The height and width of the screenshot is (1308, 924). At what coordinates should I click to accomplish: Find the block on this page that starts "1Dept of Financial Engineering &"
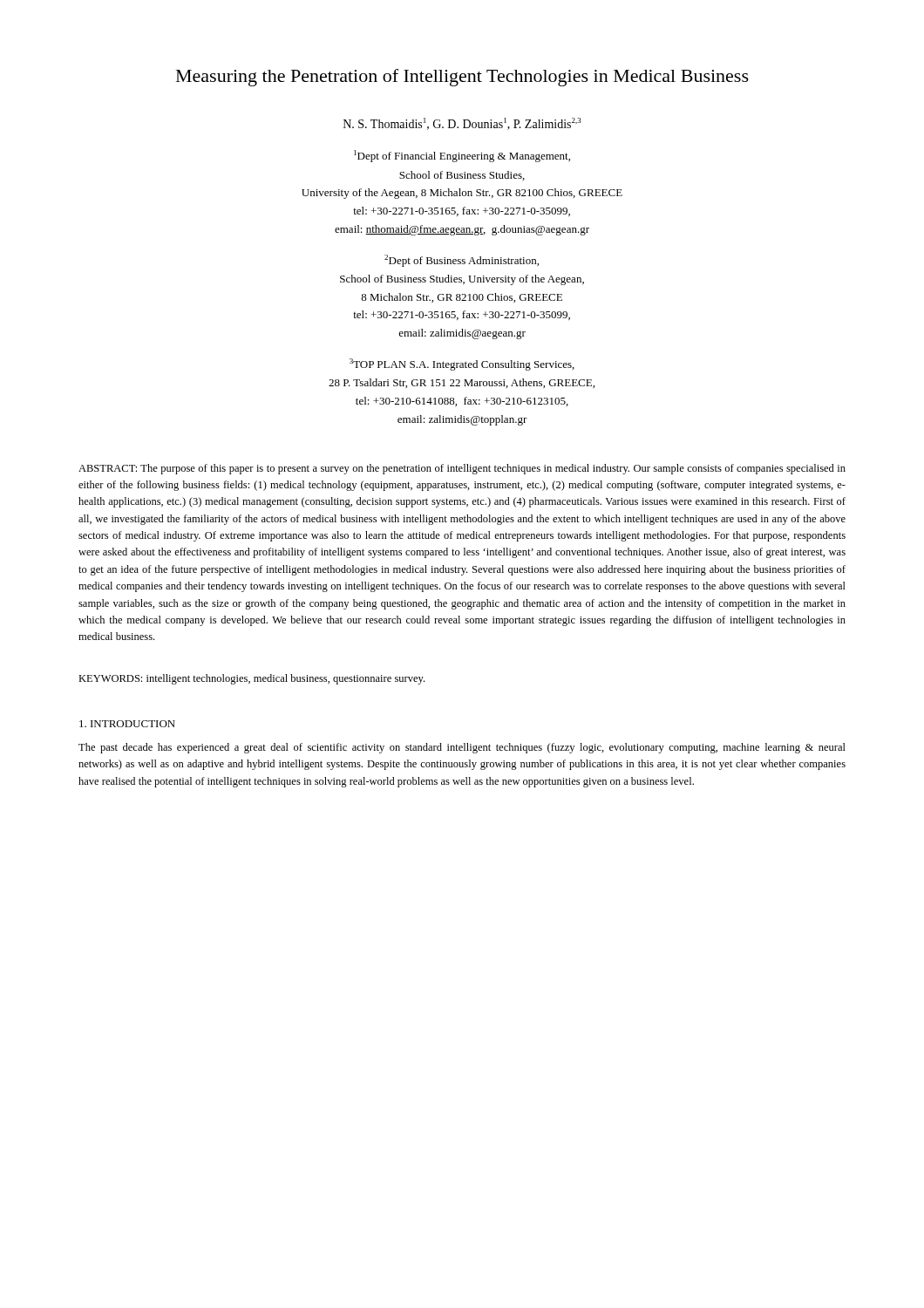tap(462, 192)
